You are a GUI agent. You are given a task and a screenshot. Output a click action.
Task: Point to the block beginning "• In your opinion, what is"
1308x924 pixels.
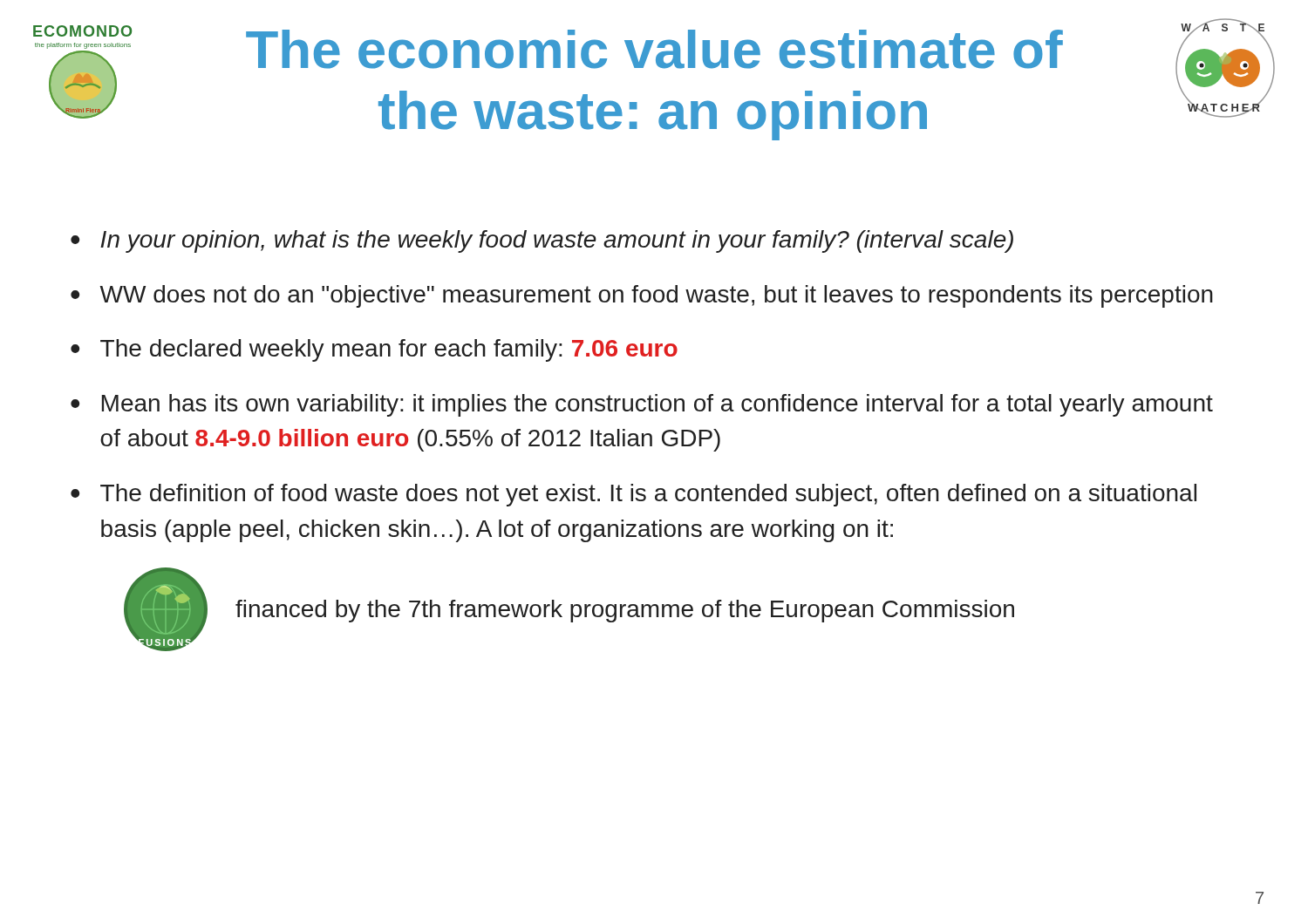click(x=654, y=240)
